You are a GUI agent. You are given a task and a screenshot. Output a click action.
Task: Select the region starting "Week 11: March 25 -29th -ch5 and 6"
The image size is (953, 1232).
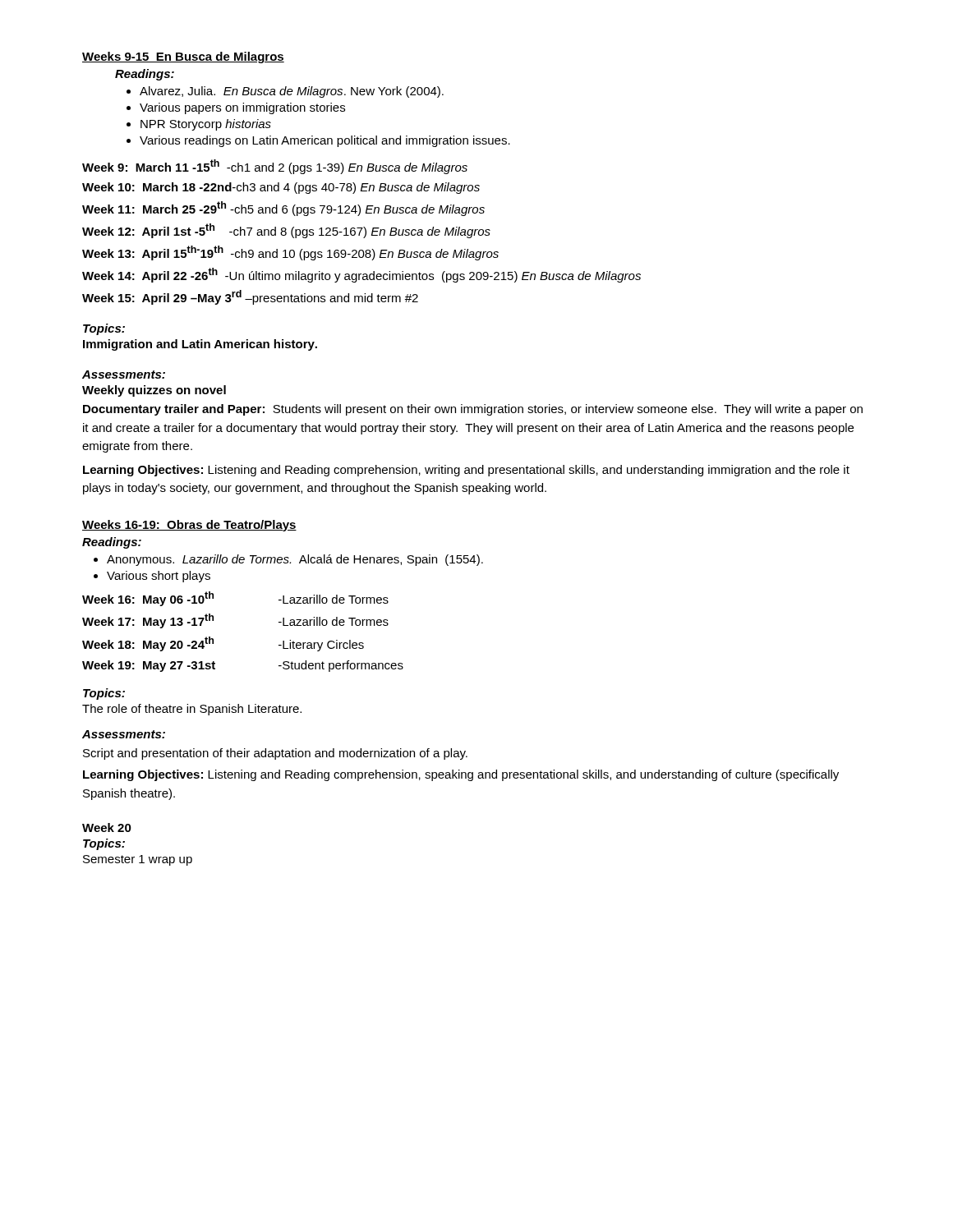tap(283, 208)
